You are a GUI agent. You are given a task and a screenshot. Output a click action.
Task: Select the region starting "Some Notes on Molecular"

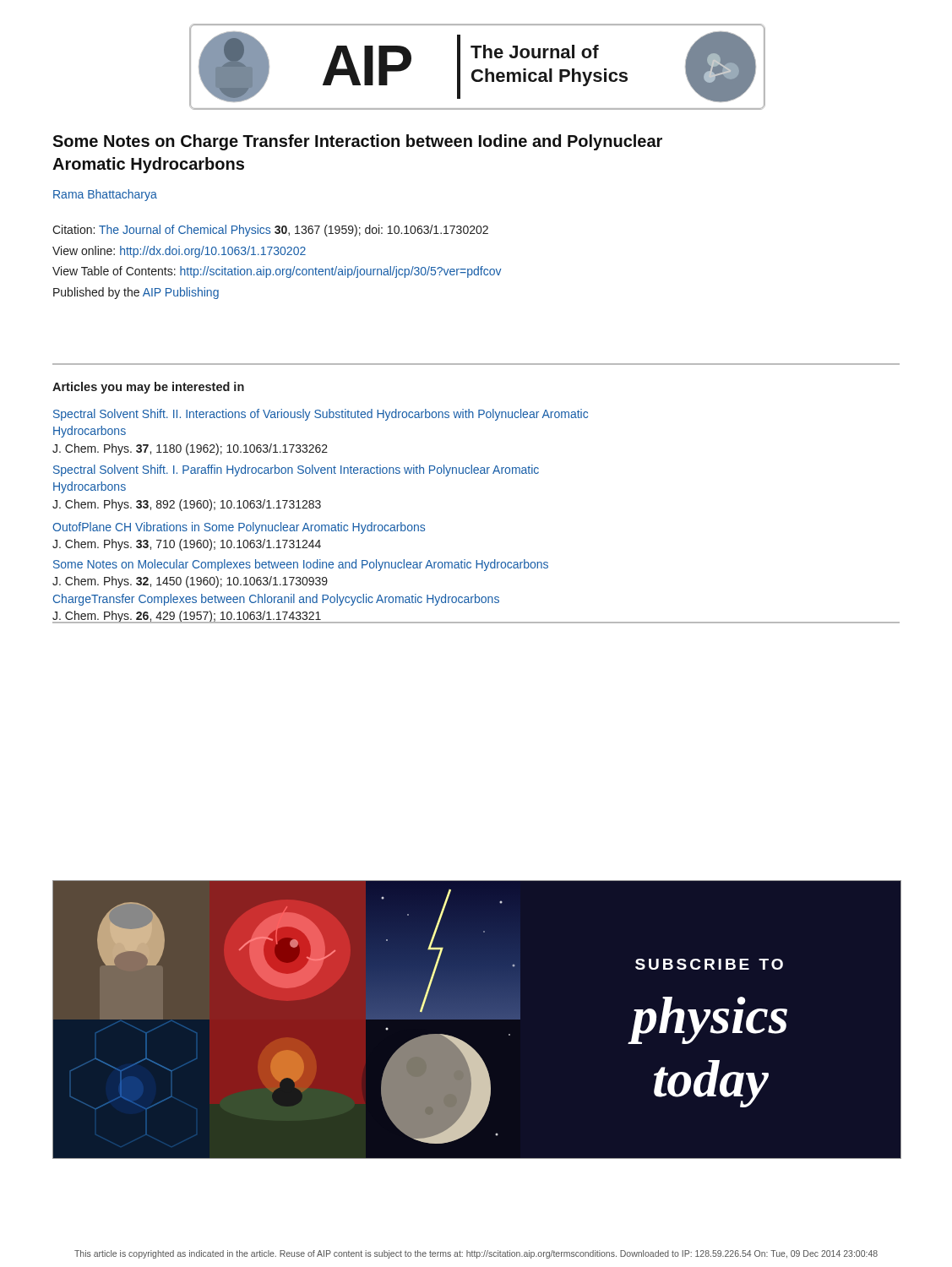466,573
